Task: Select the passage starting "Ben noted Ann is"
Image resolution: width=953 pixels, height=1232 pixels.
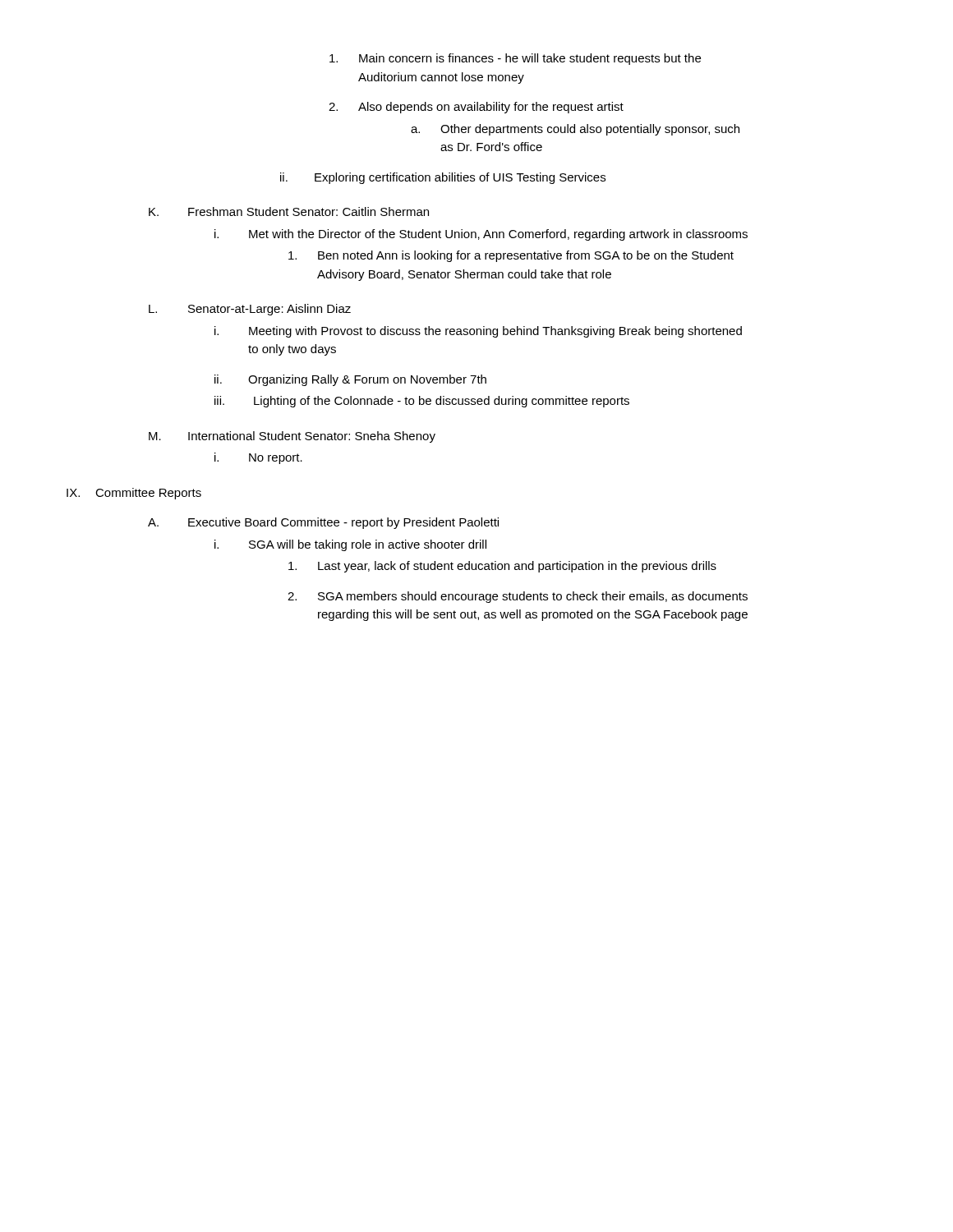Action: (522, 265)
